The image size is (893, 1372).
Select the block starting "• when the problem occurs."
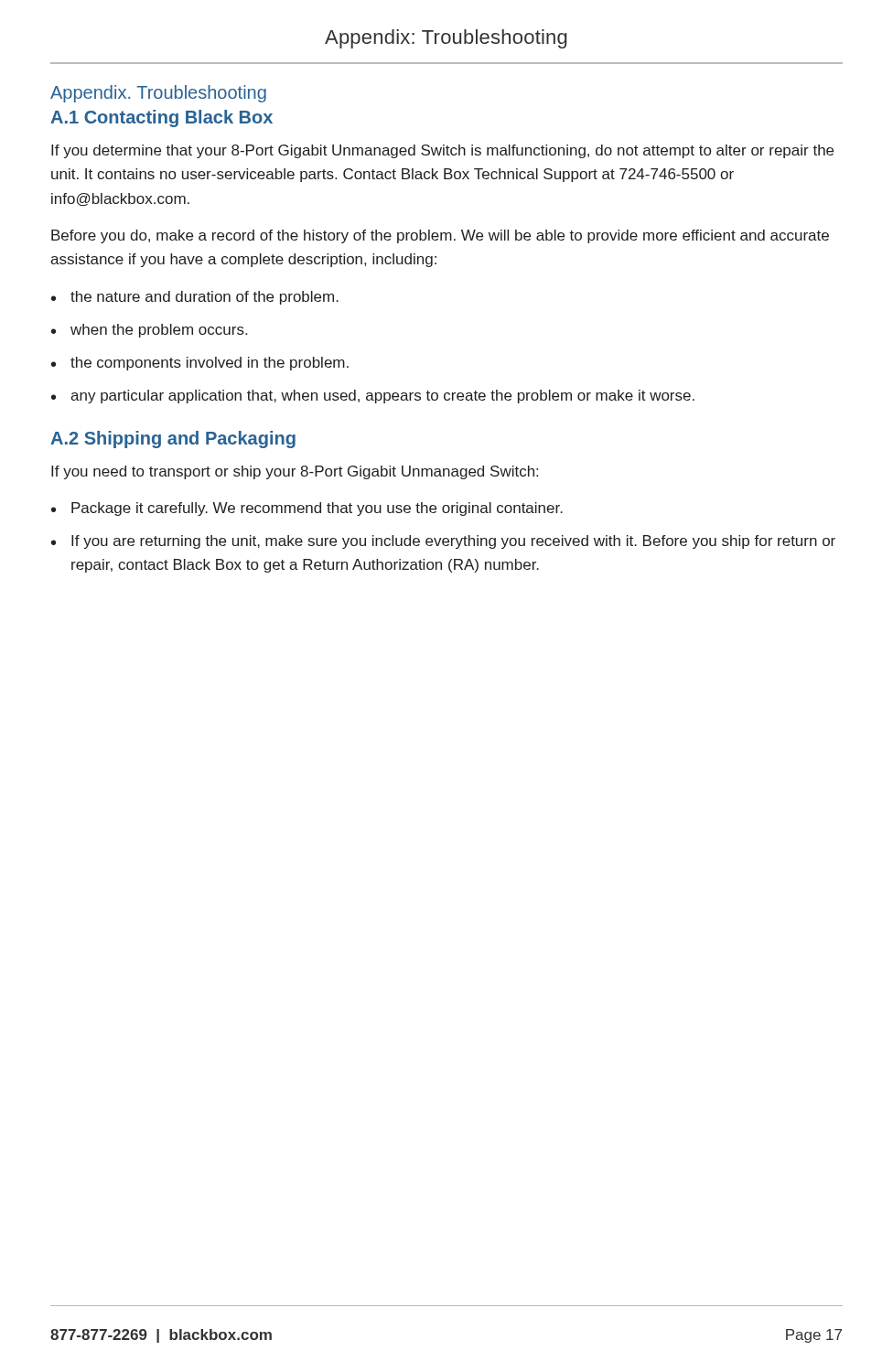[x=149, y=331]
